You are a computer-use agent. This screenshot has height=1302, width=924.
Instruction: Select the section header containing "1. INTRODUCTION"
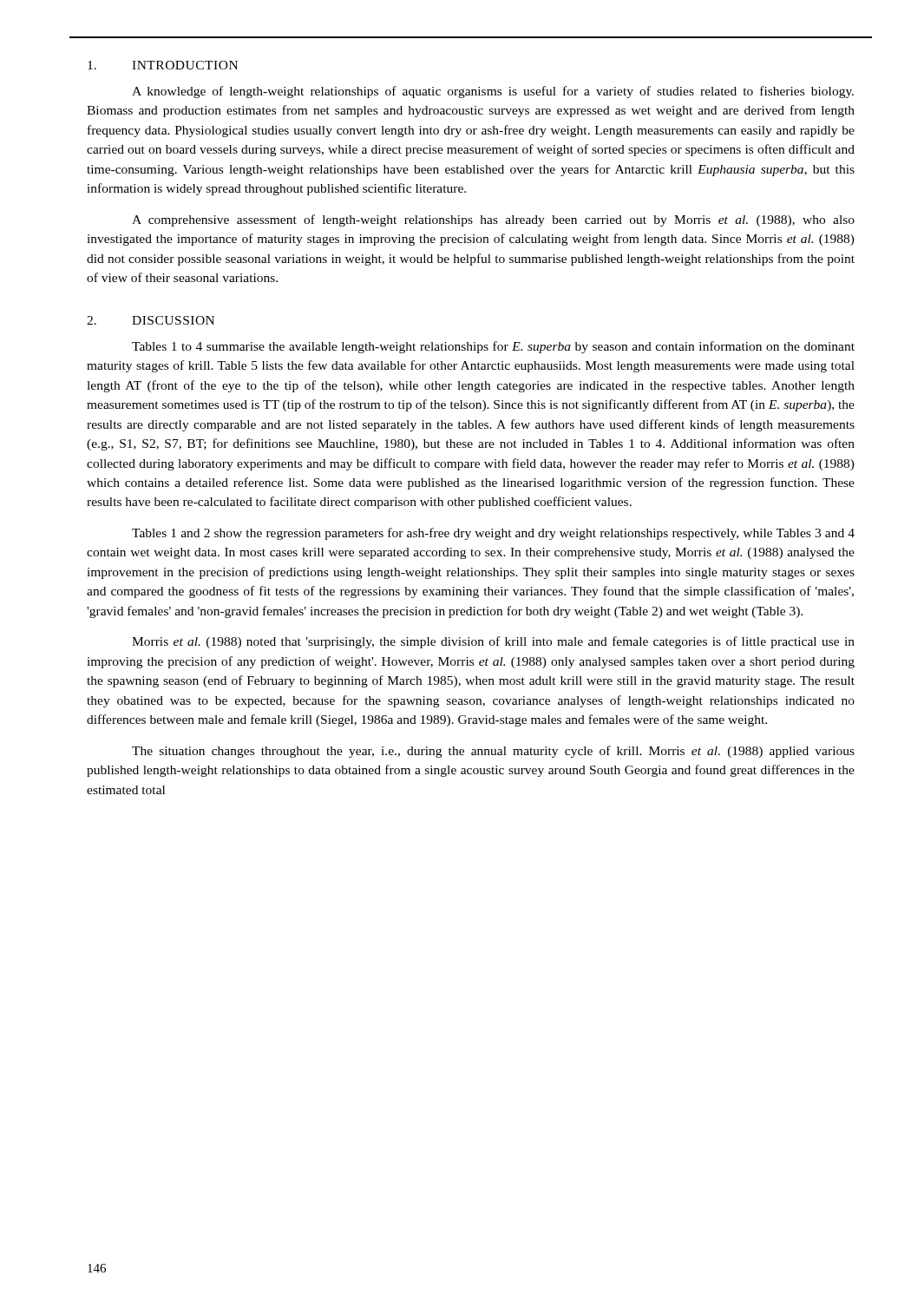(x=163, y=65)
